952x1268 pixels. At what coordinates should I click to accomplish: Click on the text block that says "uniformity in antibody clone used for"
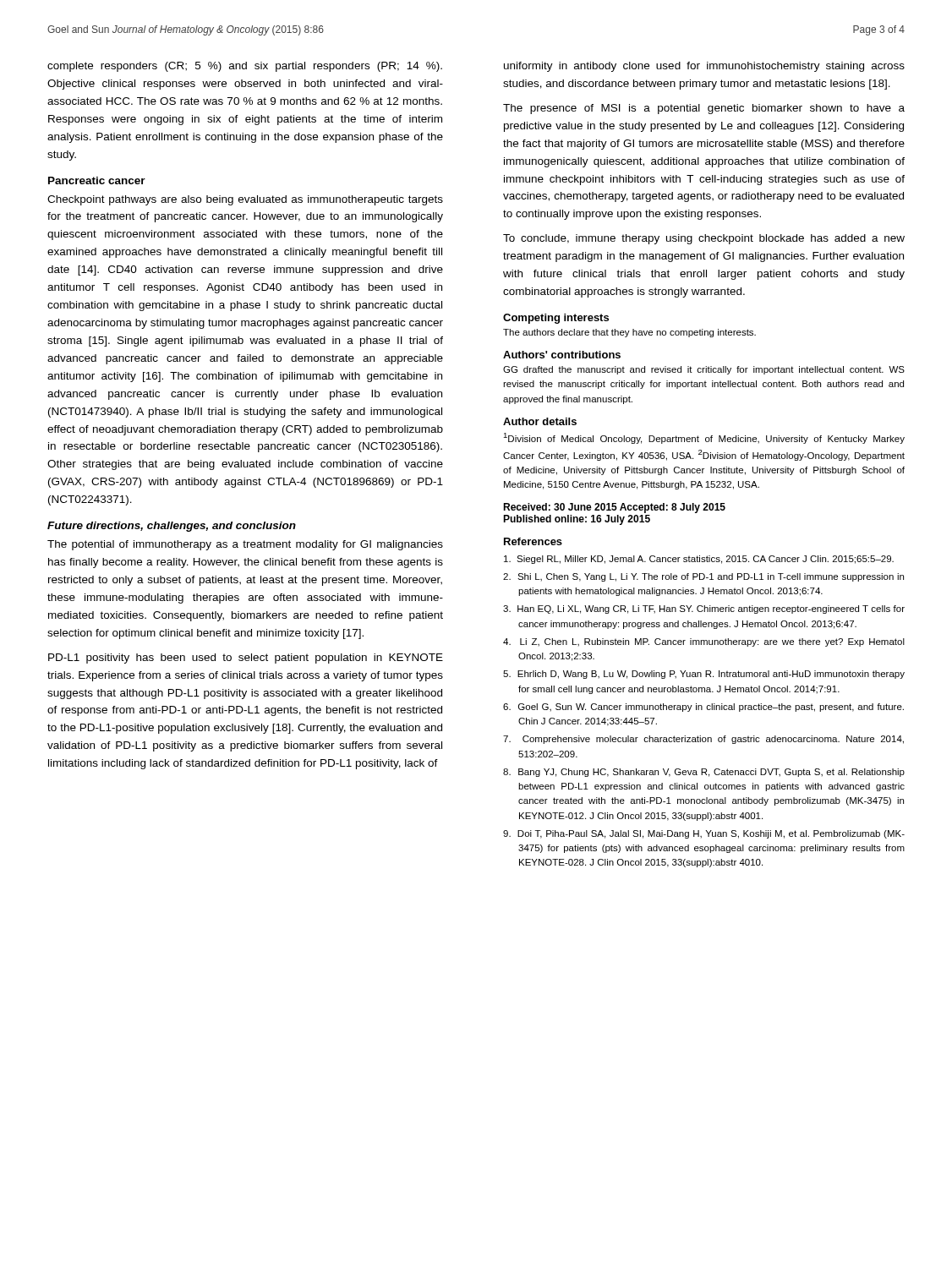click(x=704, y=179)
